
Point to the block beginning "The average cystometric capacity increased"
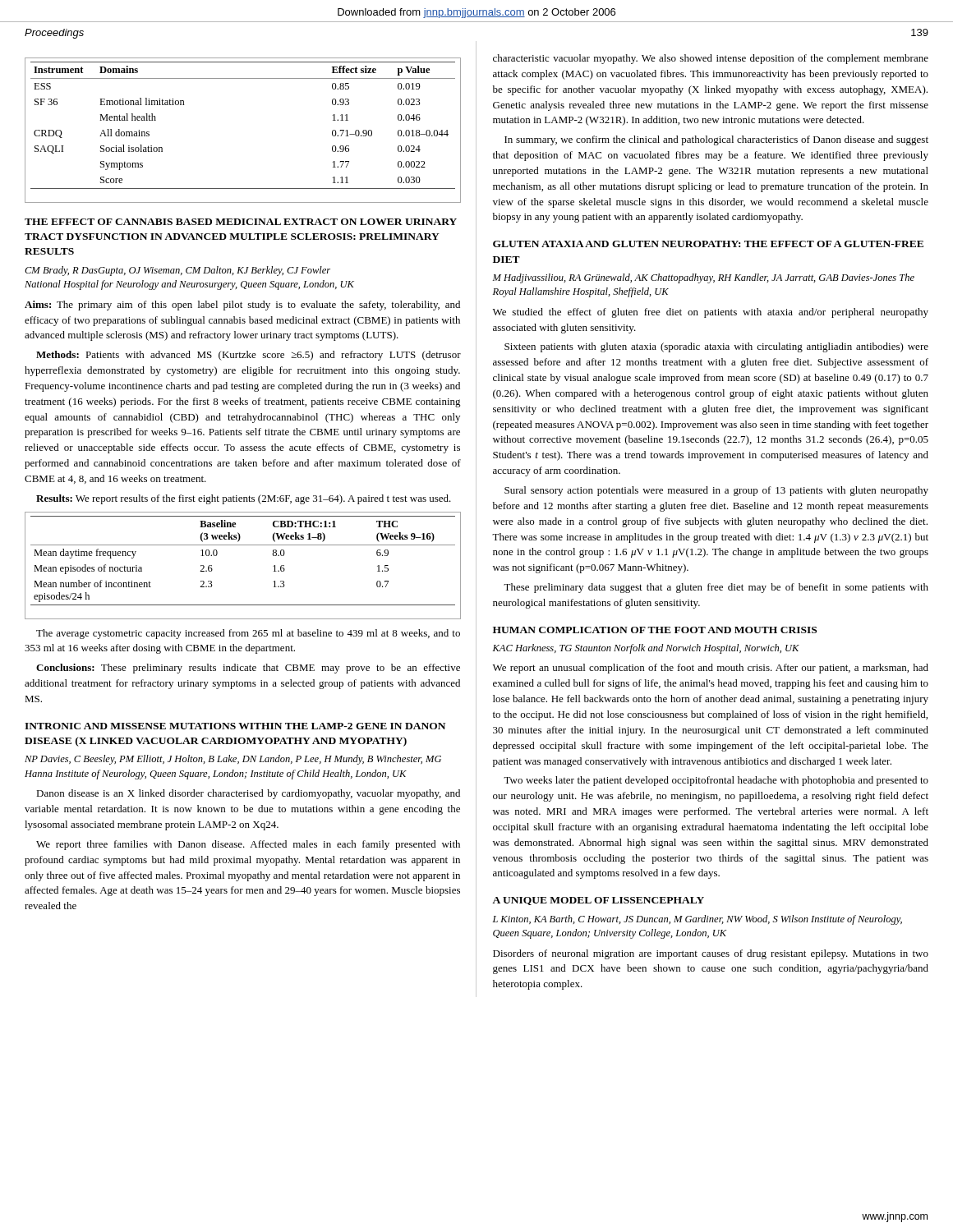(243, 666)
